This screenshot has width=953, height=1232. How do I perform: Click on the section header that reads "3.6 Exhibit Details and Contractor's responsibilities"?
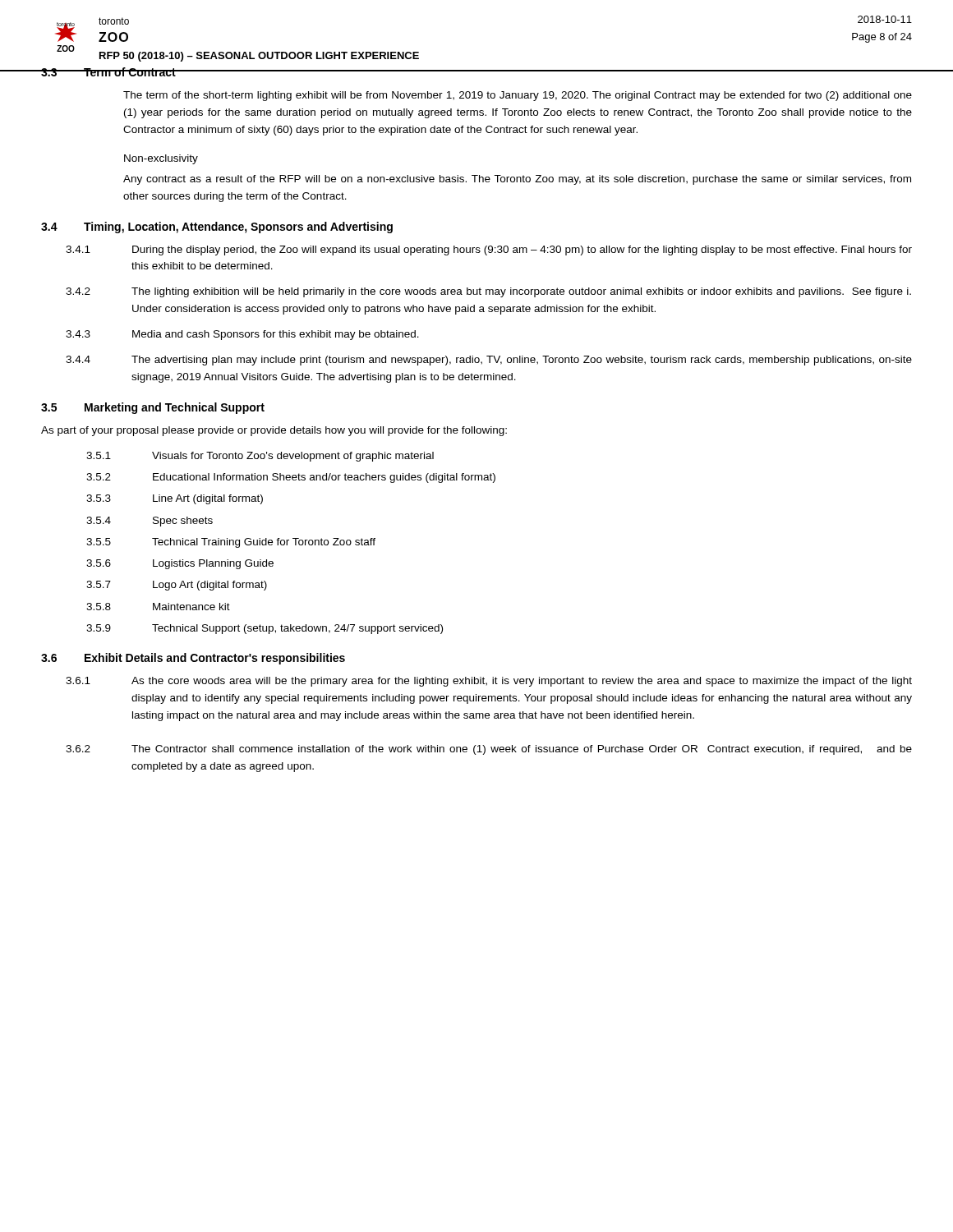193,658
